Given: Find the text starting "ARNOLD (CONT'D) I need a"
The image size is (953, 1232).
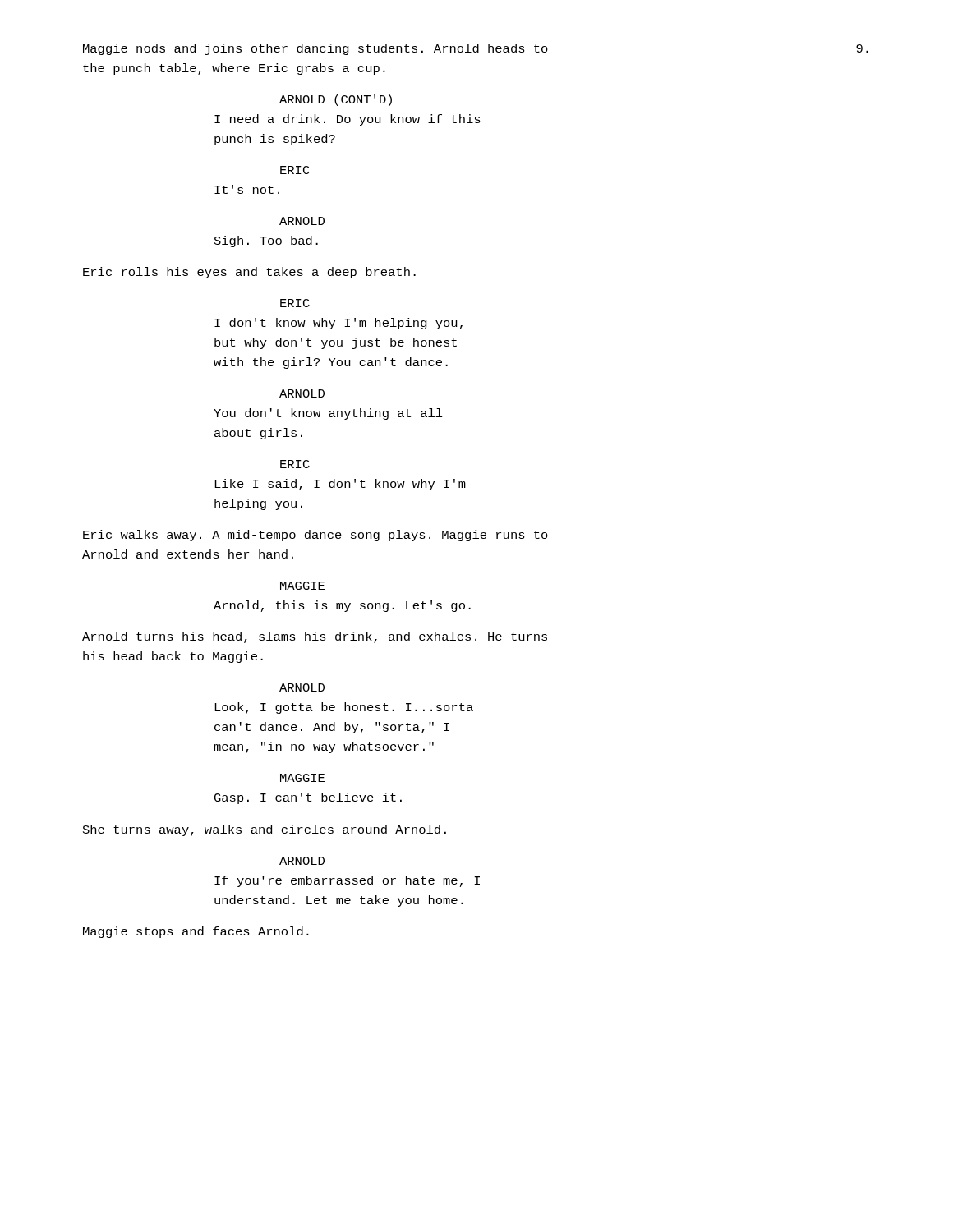Looking at the screenshot, I should point(336,100).
